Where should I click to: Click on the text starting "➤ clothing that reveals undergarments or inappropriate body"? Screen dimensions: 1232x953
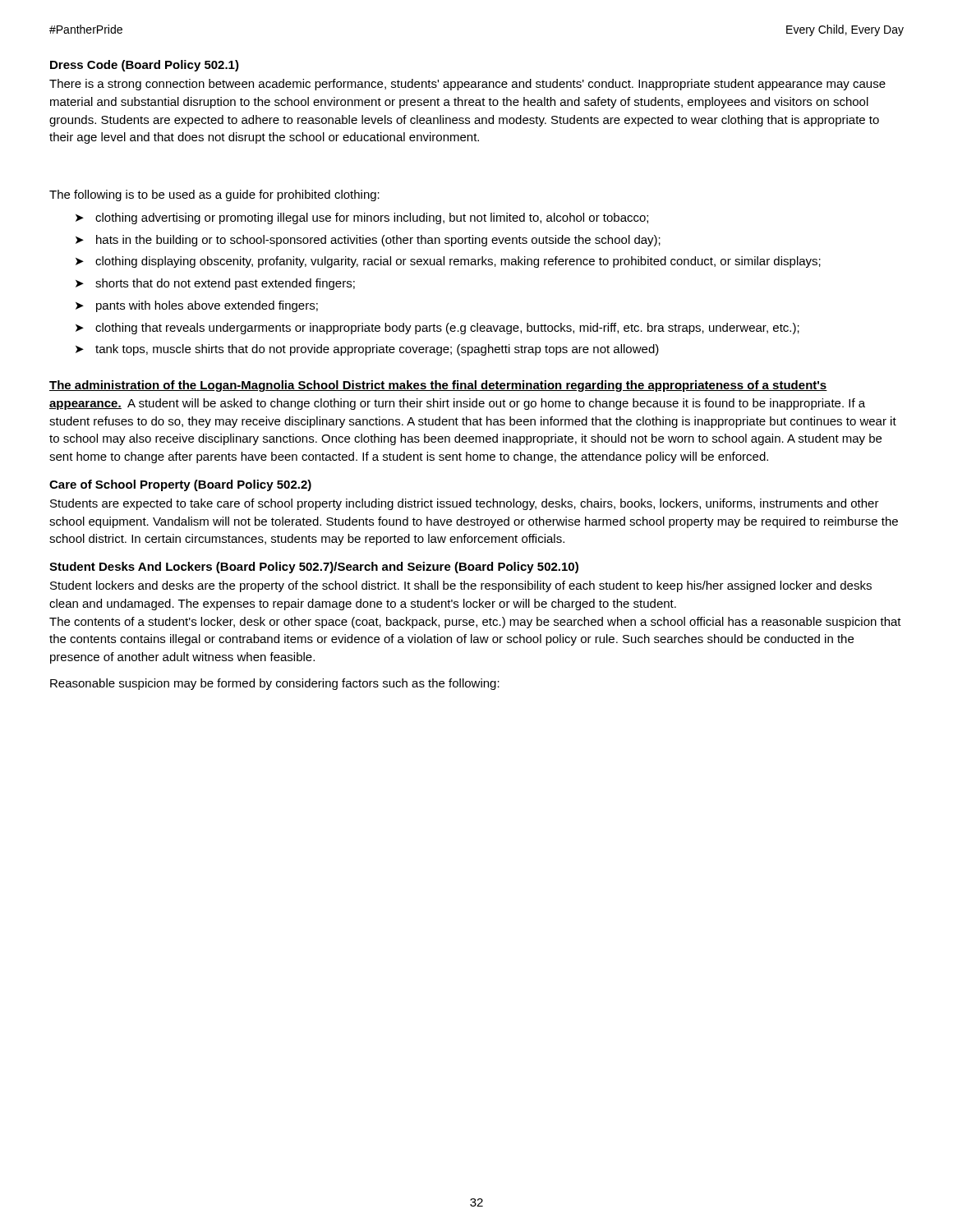489,327
